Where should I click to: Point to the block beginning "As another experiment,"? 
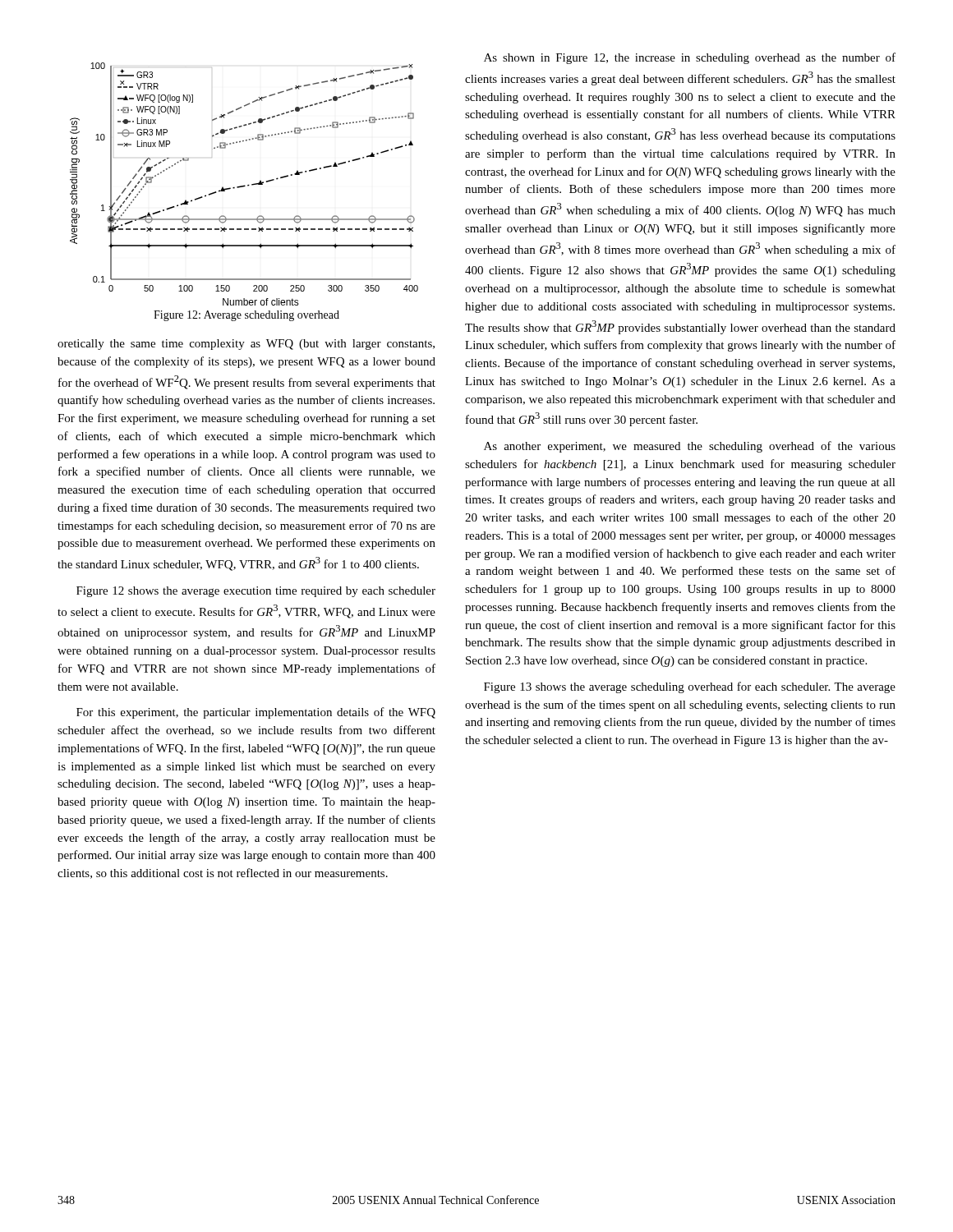tap(680, 554)
